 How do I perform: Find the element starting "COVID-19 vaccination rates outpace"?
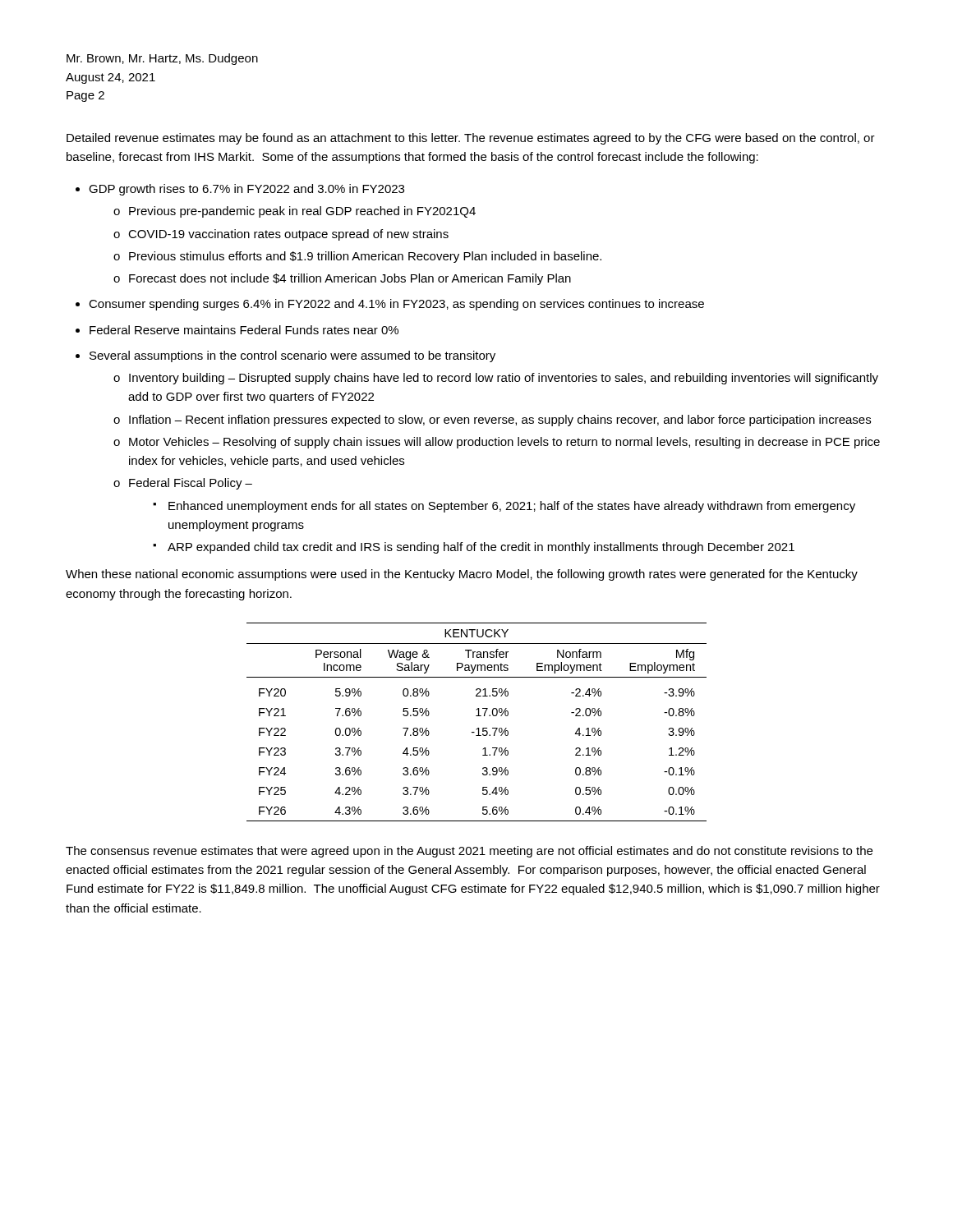pos(288,233)
